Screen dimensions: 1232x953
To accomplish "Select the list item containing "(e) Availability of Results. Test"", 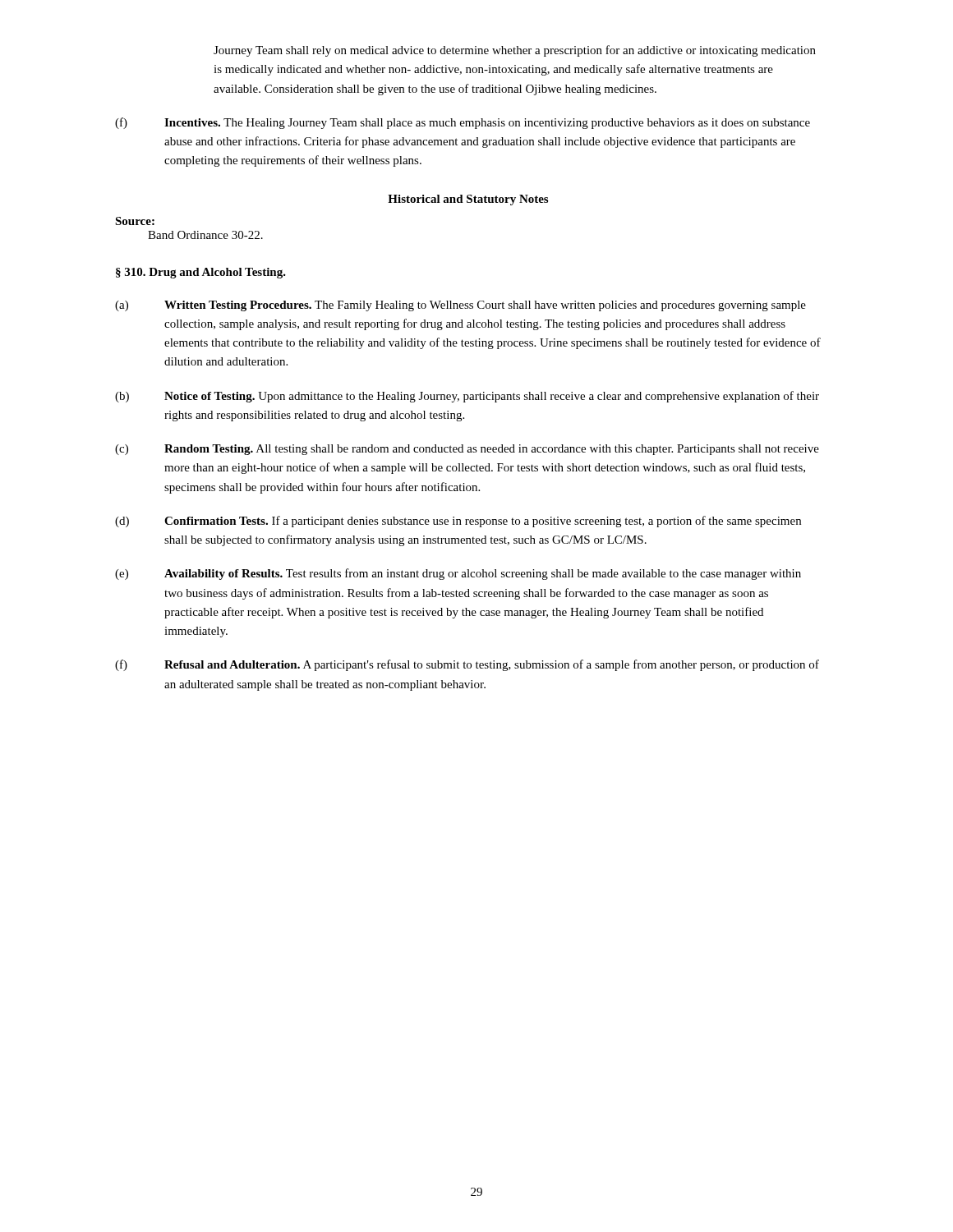I will [468, 603].
